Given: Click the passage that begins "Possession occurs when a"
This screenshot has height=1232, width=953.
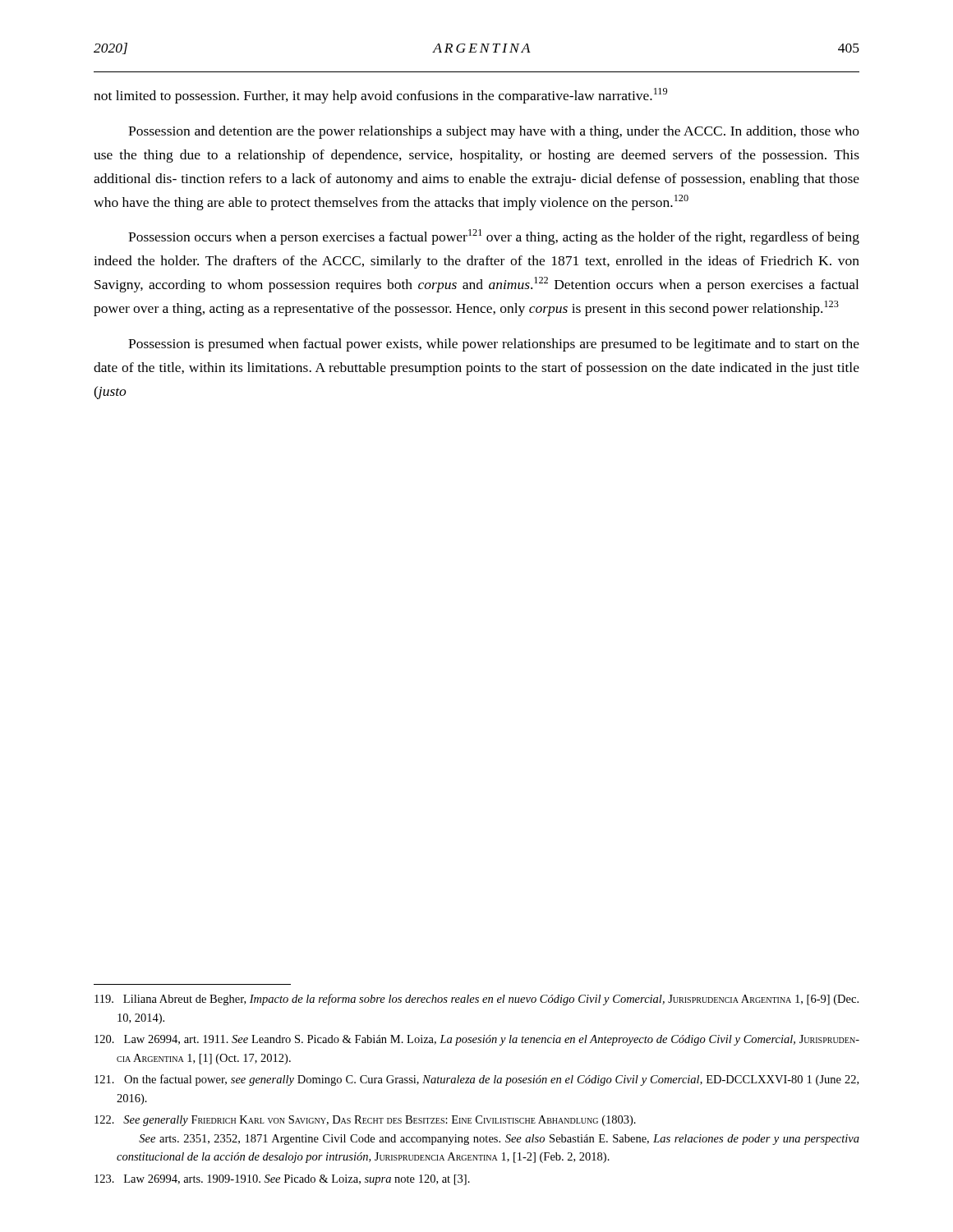Looking at the screenshot, I should click(476, 272).
